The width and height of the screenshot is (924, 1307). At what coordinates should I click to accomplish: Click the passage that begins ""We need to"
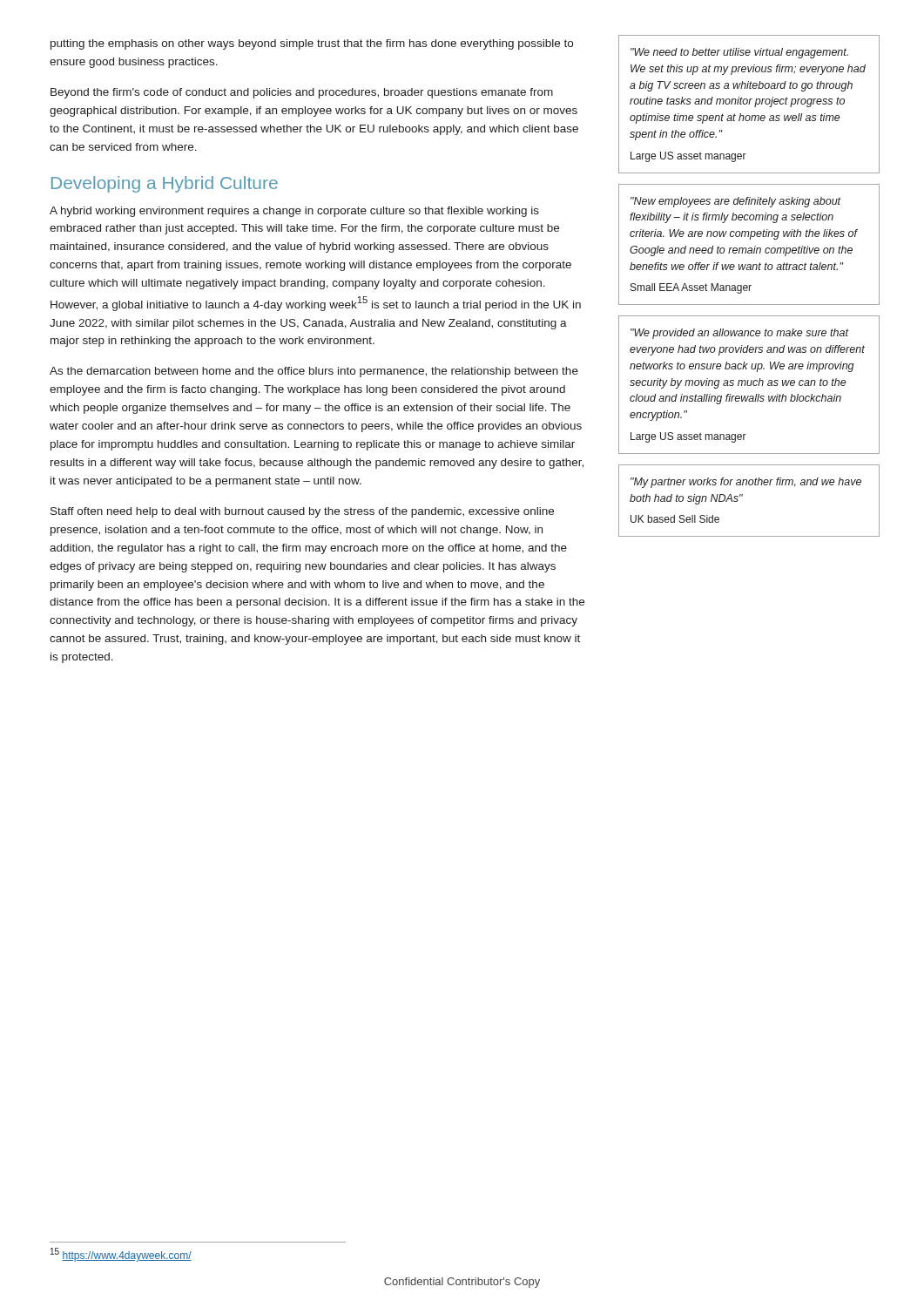[749, 286]
